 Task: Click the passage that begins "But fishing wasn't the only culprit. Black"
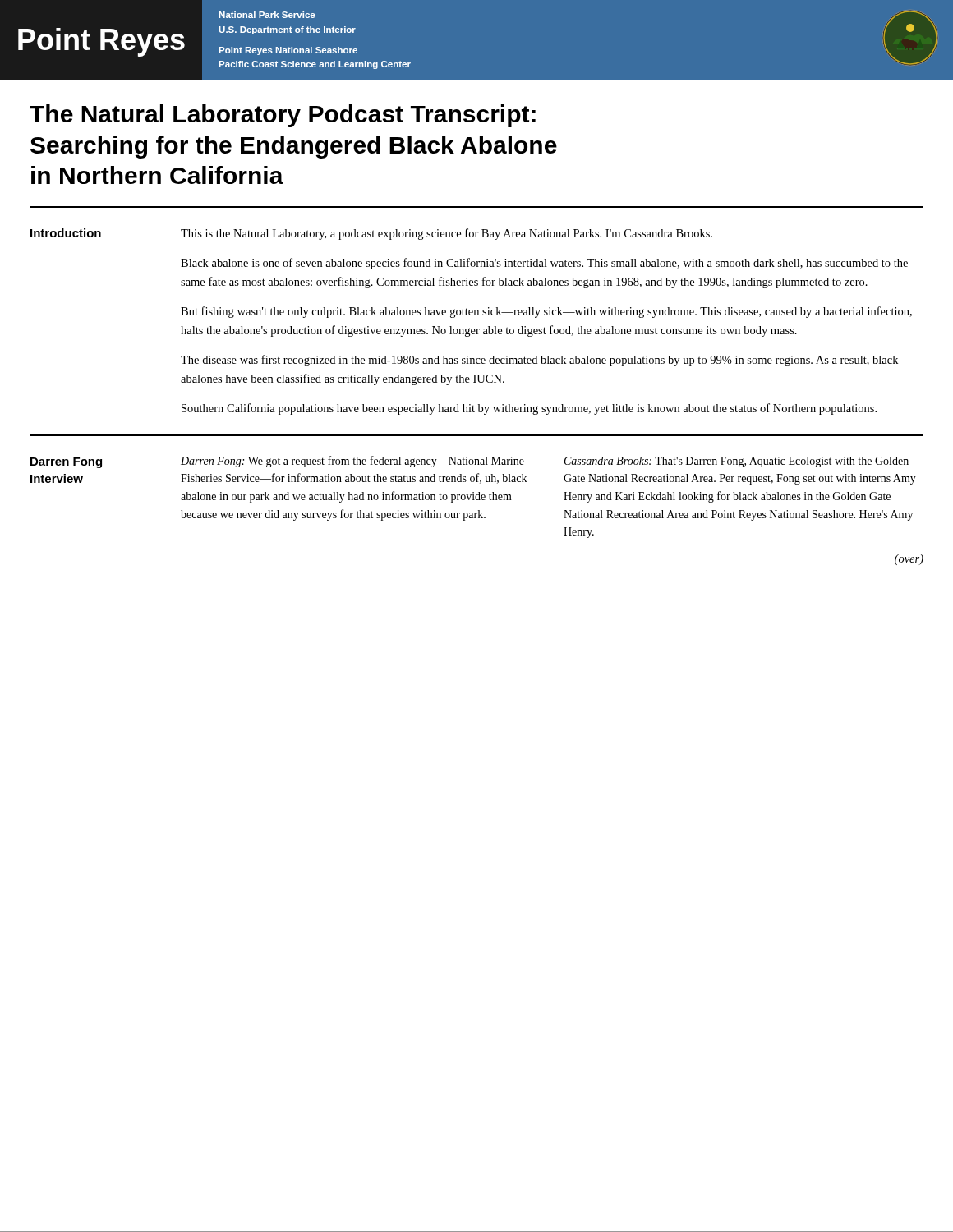[x=547, y=321]
